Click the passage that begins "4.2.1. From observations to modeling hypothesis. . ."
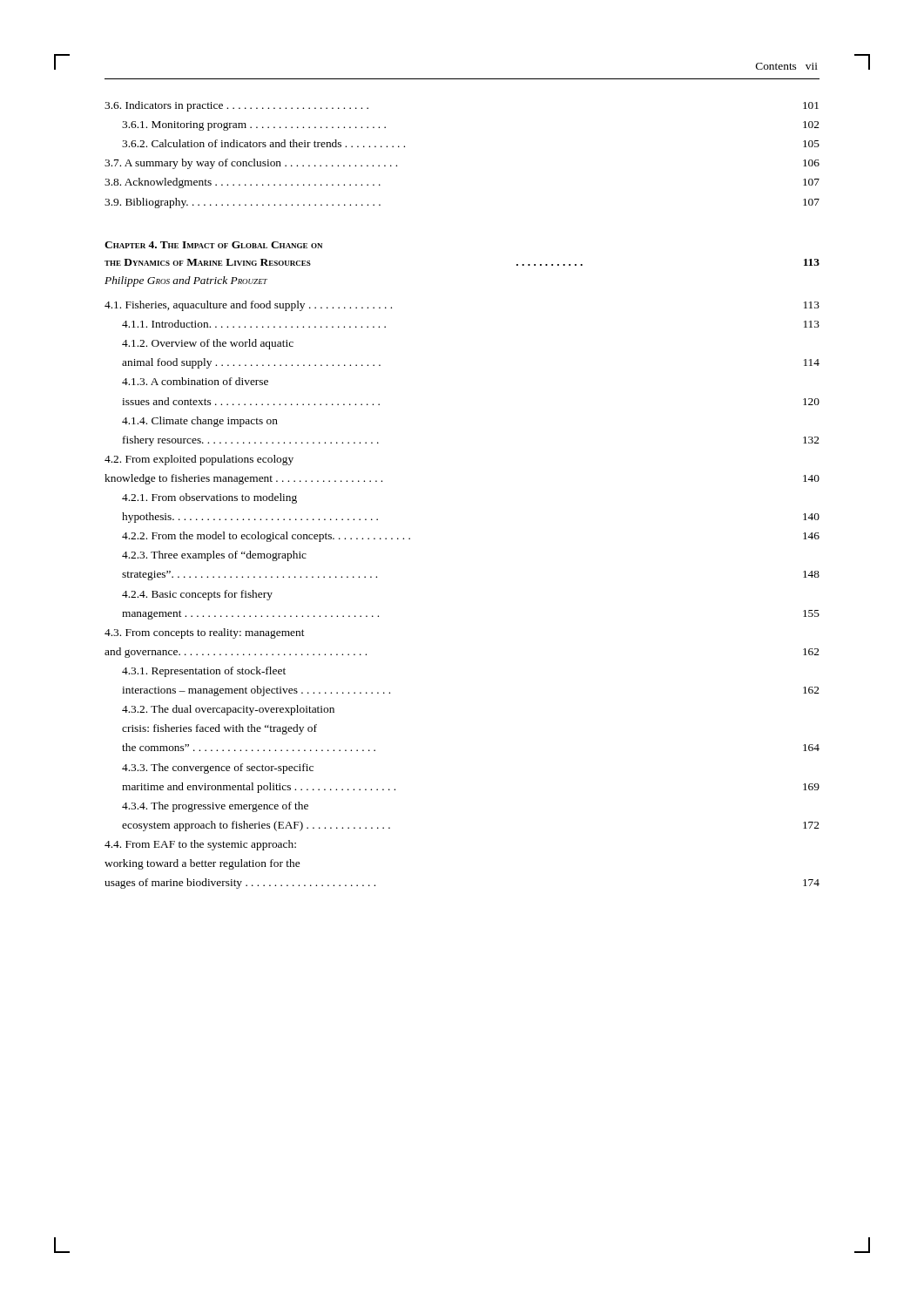Image resolution: width=924 pixels, height=1307 pixels. coord(209,498)
